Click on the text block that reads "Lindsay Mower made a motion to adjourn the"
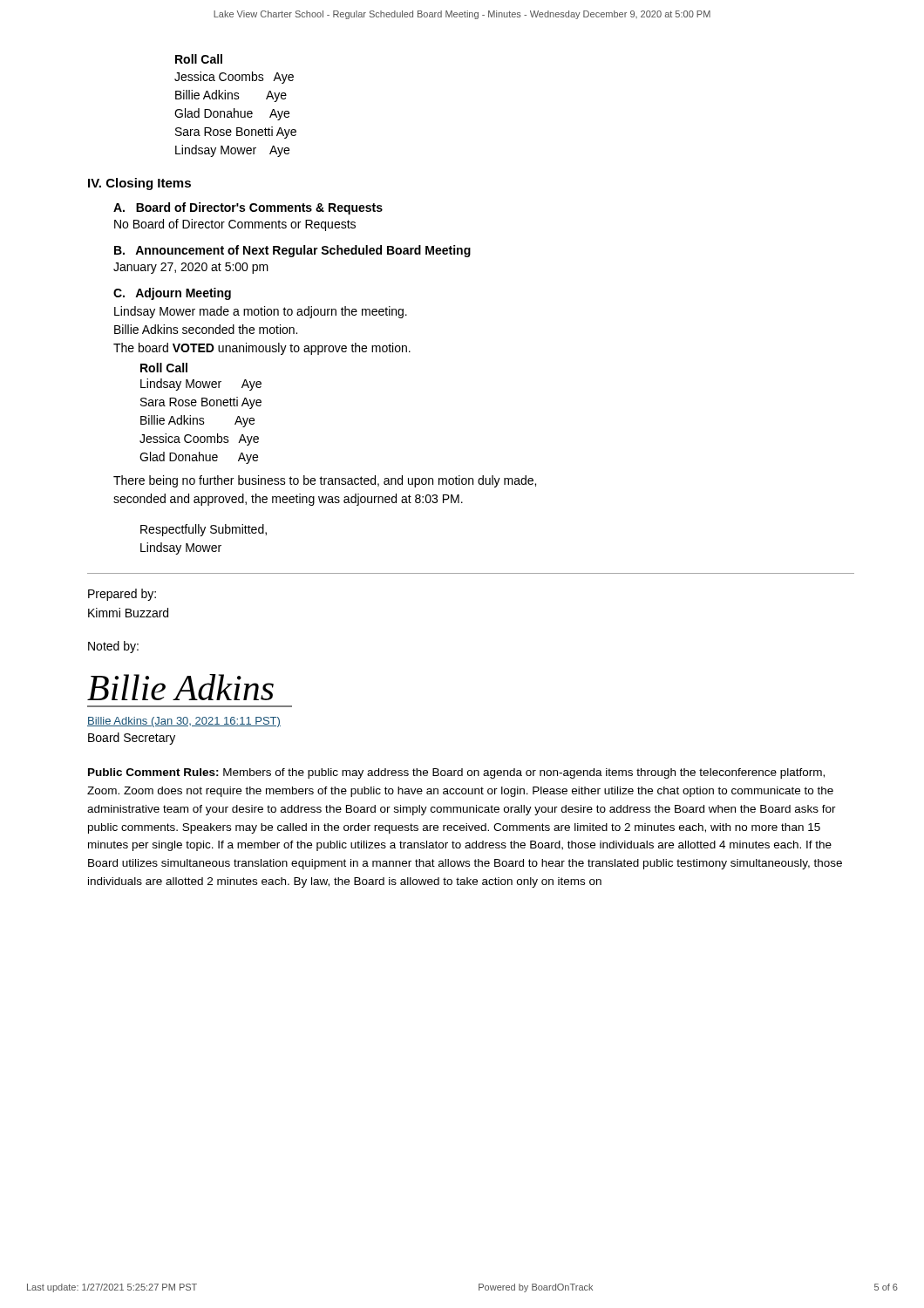The width and height of the screenshot is (924, 1308). point(262,330)
